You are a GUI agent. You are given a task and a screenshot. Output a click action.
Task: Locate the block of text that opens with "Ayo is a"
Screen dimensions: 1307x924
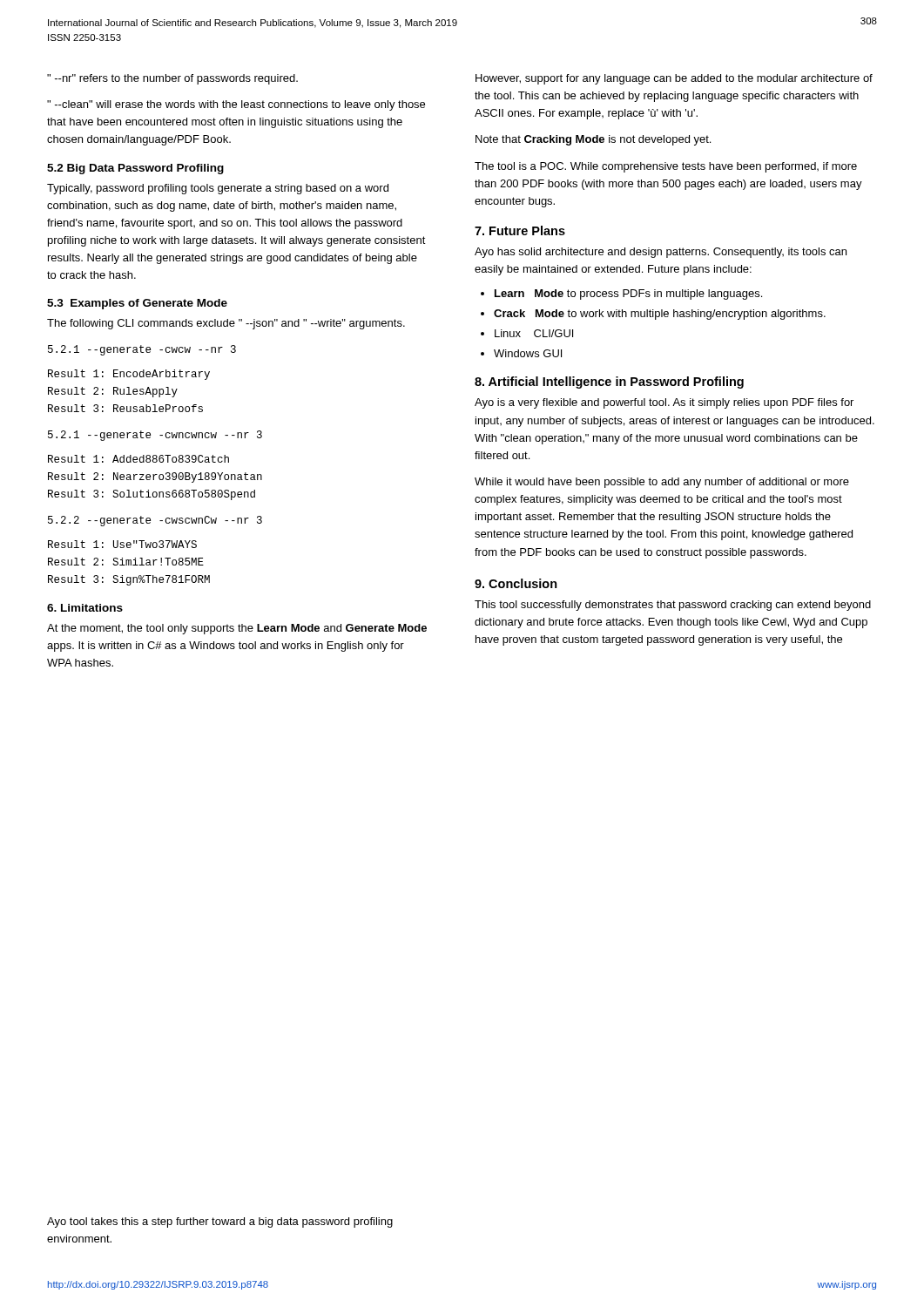click(675, 429)
